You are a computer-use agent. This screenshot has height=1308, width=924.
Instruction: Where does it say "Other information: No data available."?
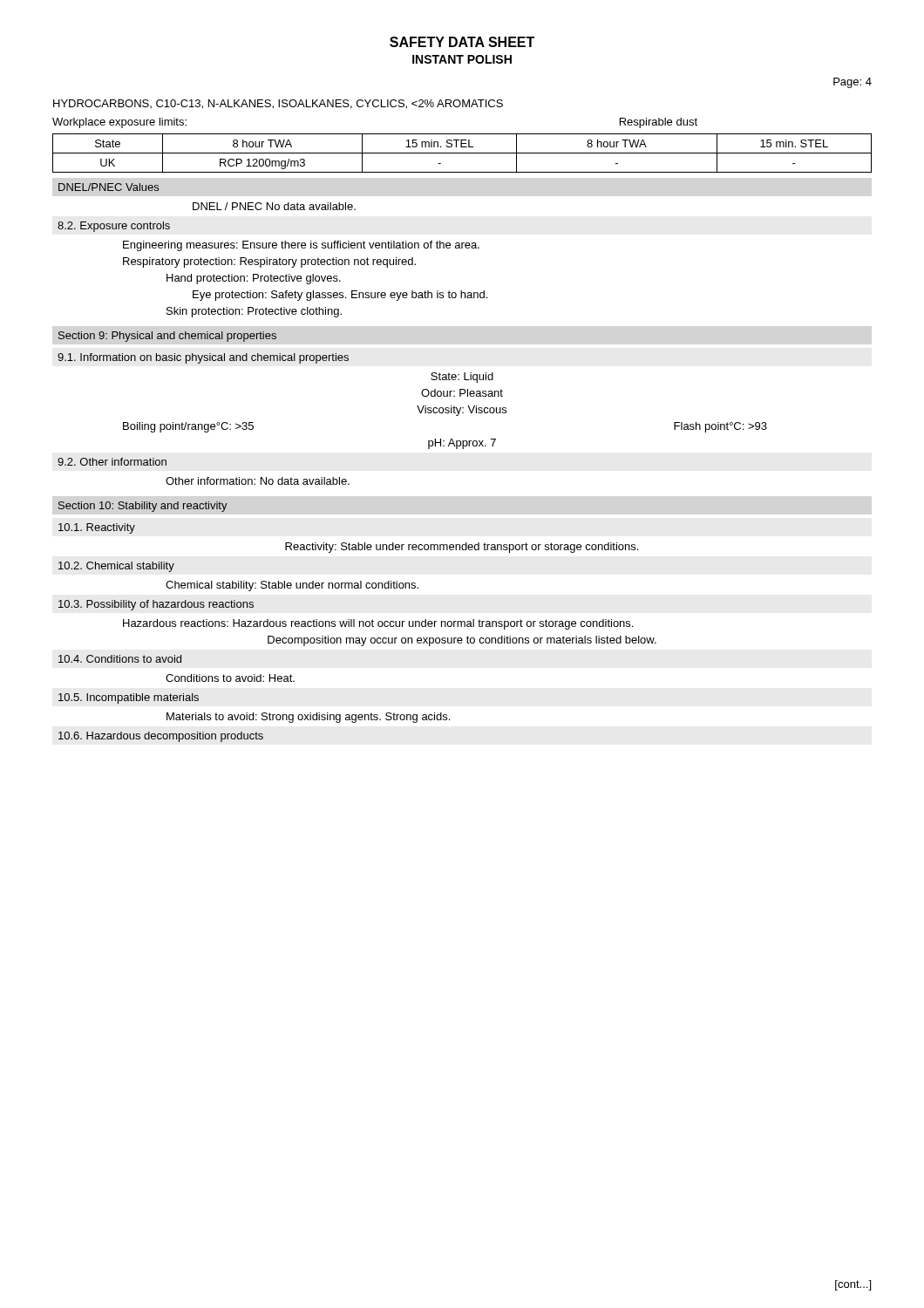[258, 481]
